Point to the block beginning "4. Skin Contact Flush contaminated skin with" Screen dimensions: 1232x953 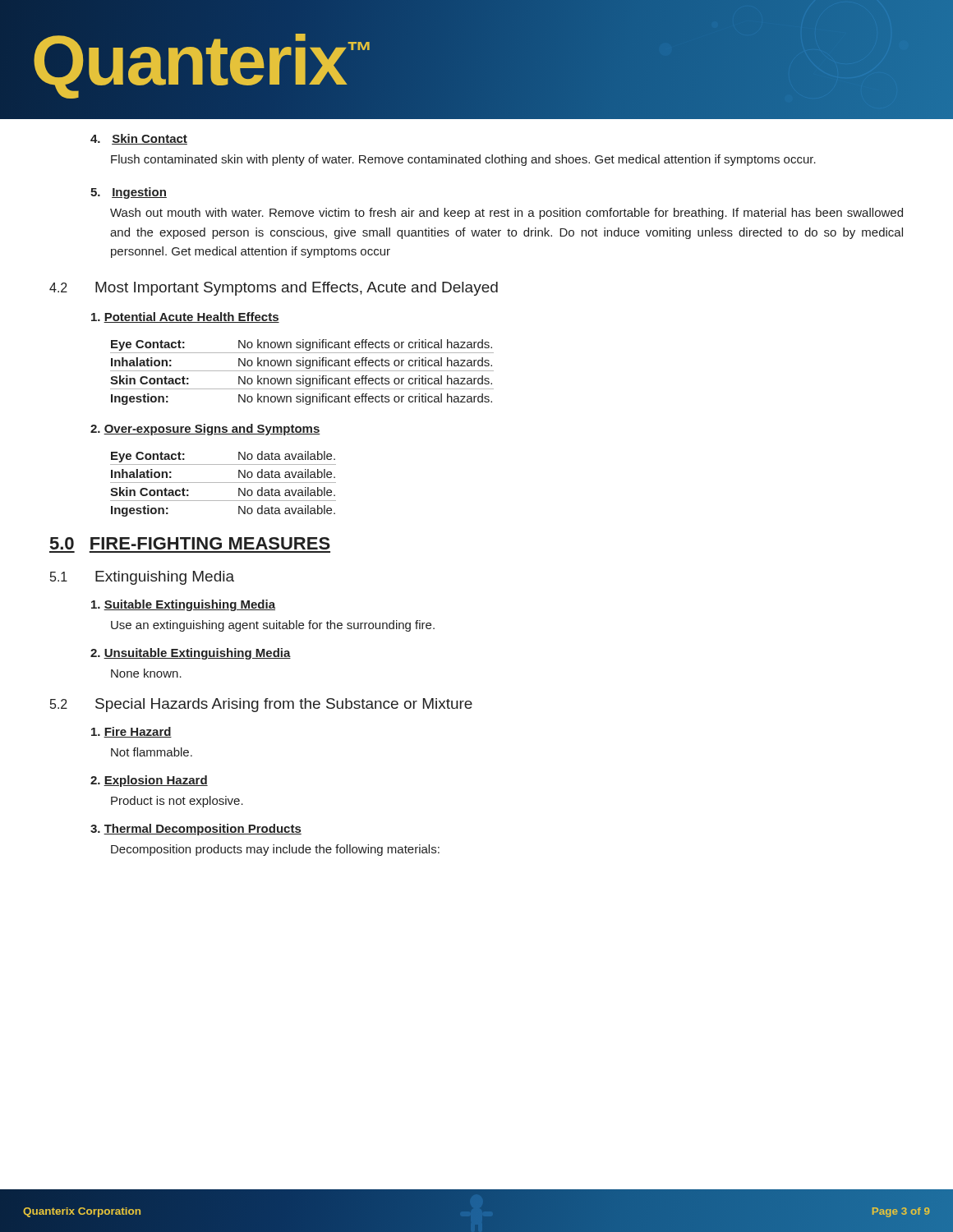497,150
